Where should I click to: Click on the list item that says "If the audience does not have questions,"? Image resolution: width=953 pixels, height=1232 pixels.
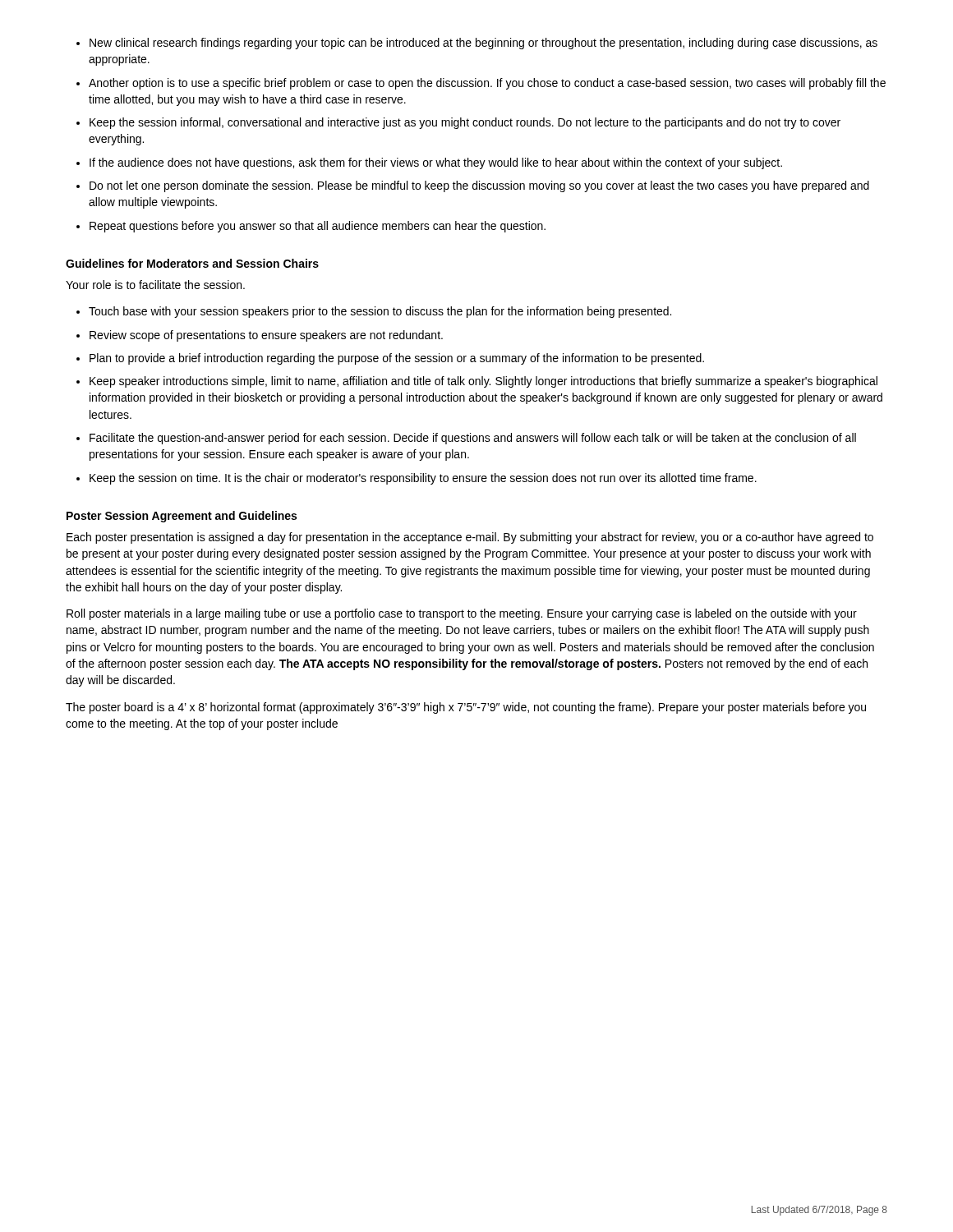coord(436,162)
